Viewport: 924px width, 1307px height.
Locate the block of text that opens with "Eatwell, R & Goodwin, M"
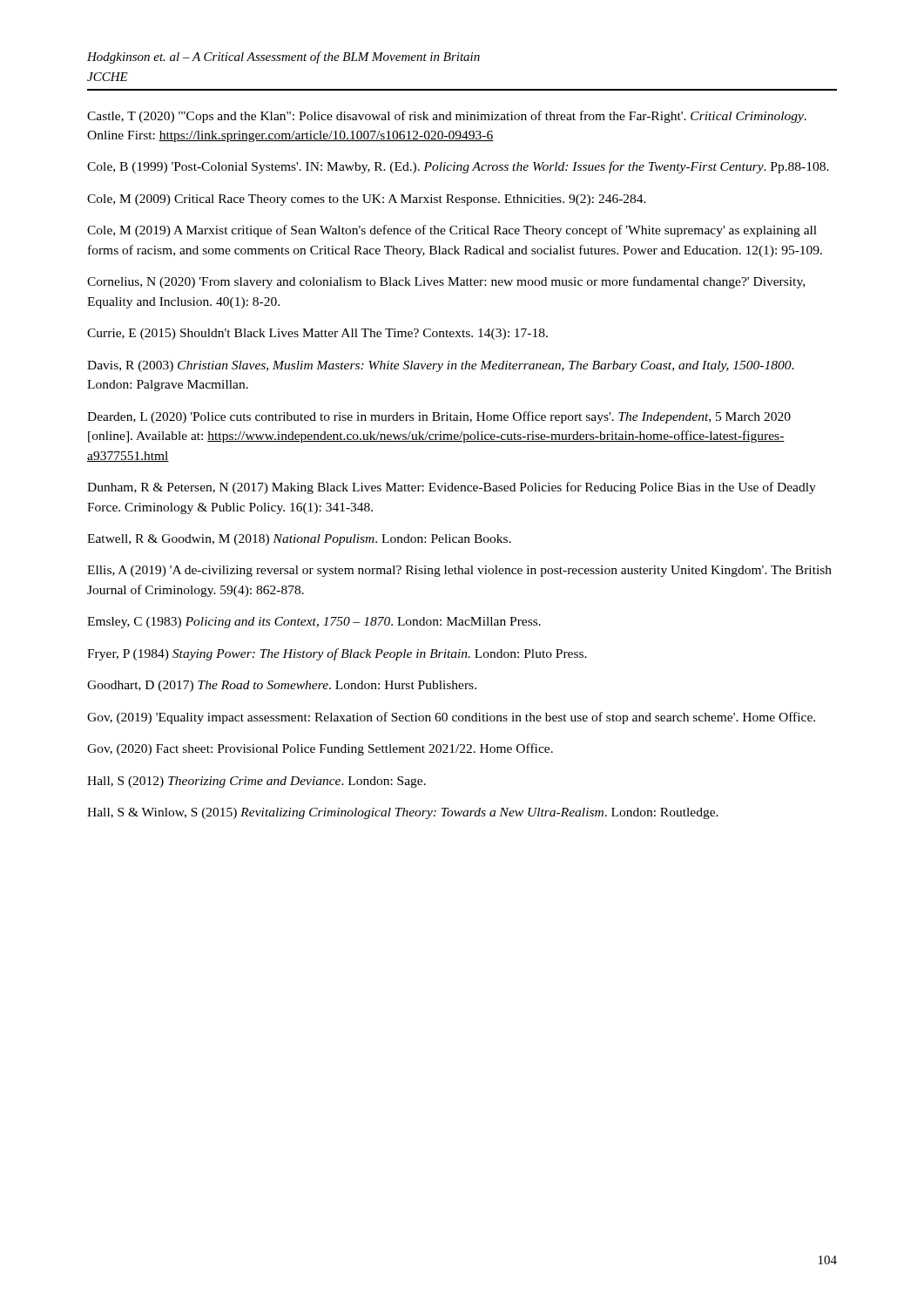pos(299,538)
